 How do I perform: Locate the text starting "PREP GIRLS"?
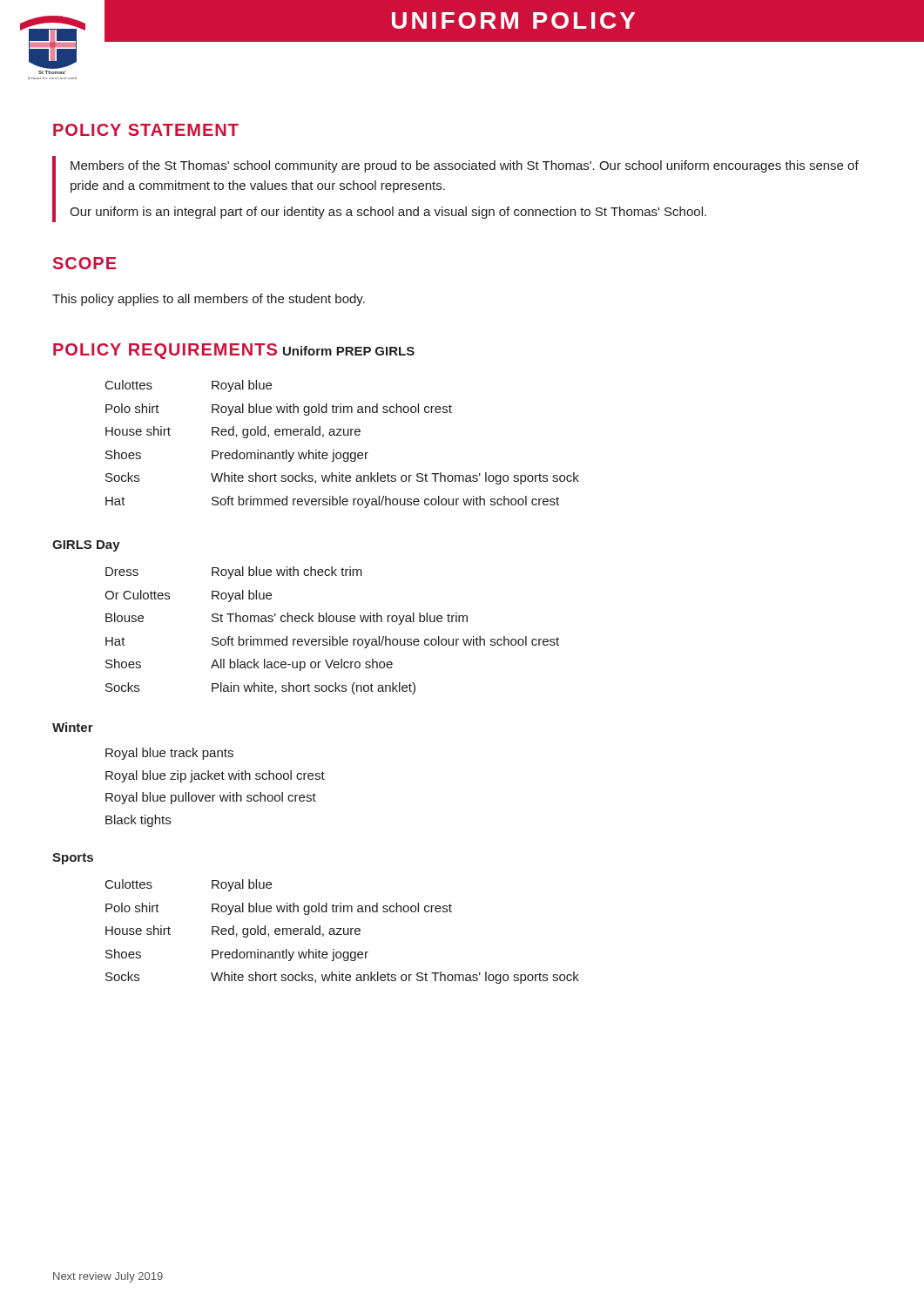(375, 351)
